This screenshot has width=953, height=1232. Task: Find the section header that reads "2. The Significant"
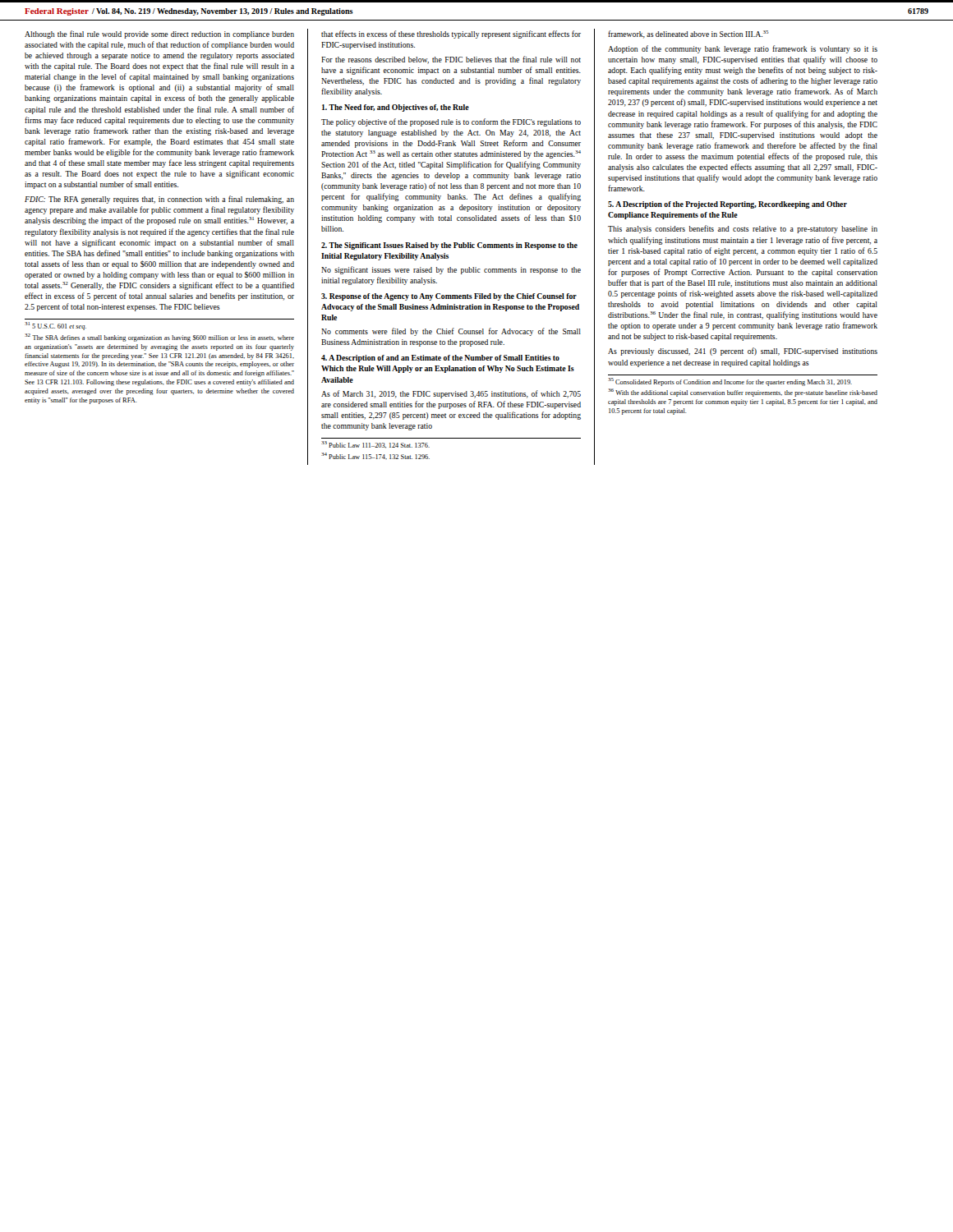[x=449, y=250]
